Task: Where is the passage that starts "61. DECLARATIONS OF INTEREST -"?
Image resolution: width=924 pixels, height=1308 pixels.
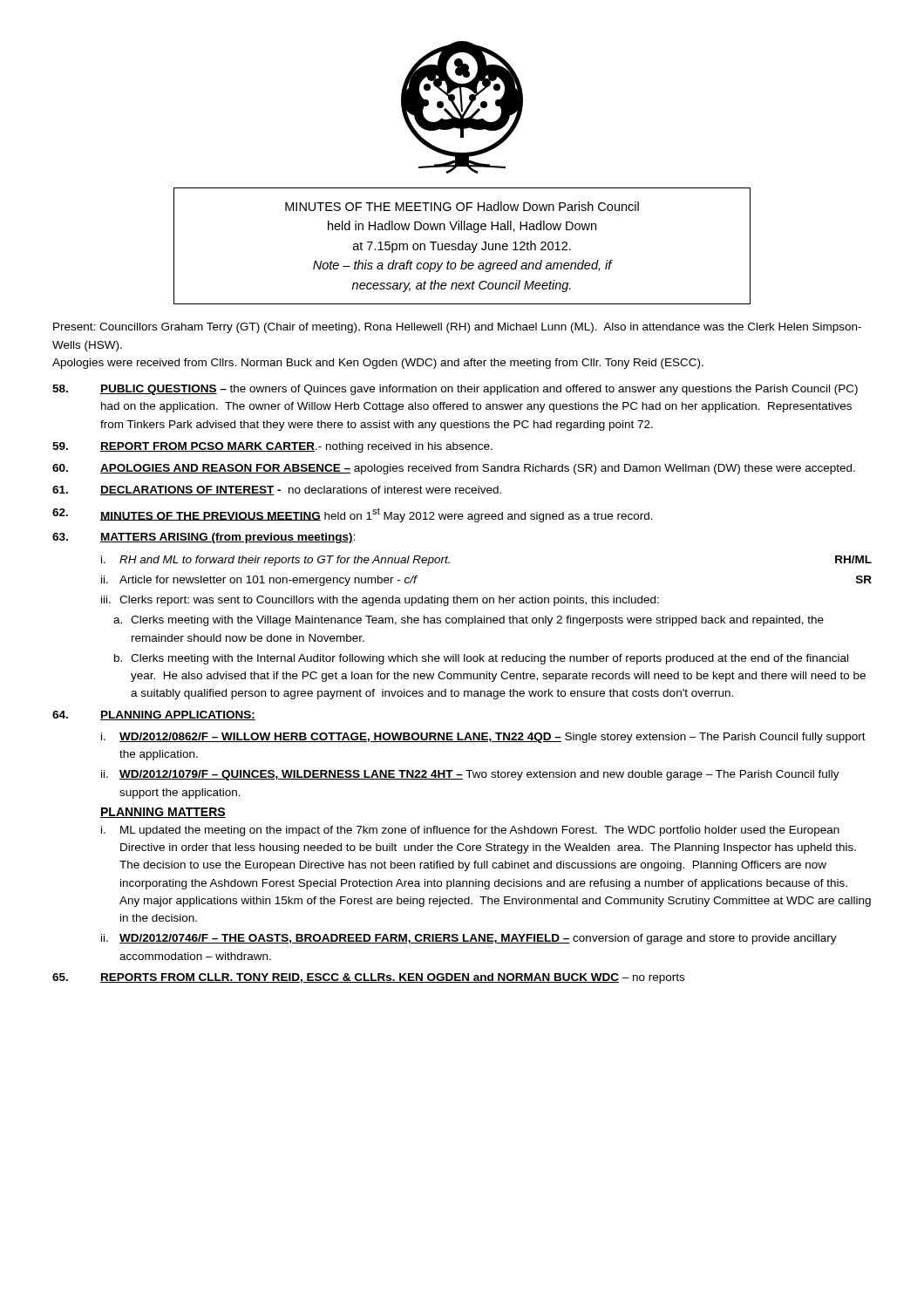Action: point(462,490)
